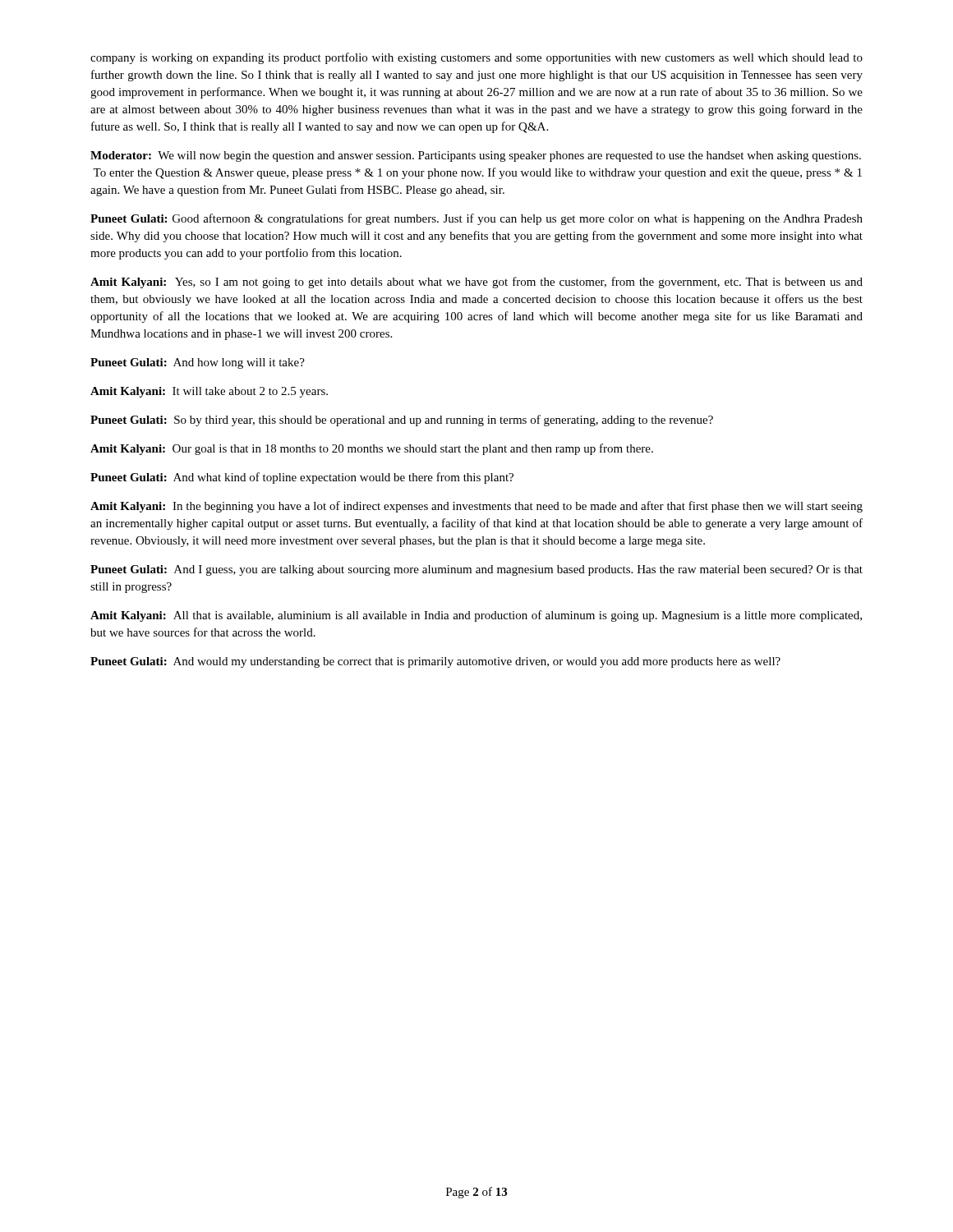Click the passage that begins "Amit Kalyani: Yes, so I am"
This screenshot has height=1232, width=953.
click(x=476, y=308)
